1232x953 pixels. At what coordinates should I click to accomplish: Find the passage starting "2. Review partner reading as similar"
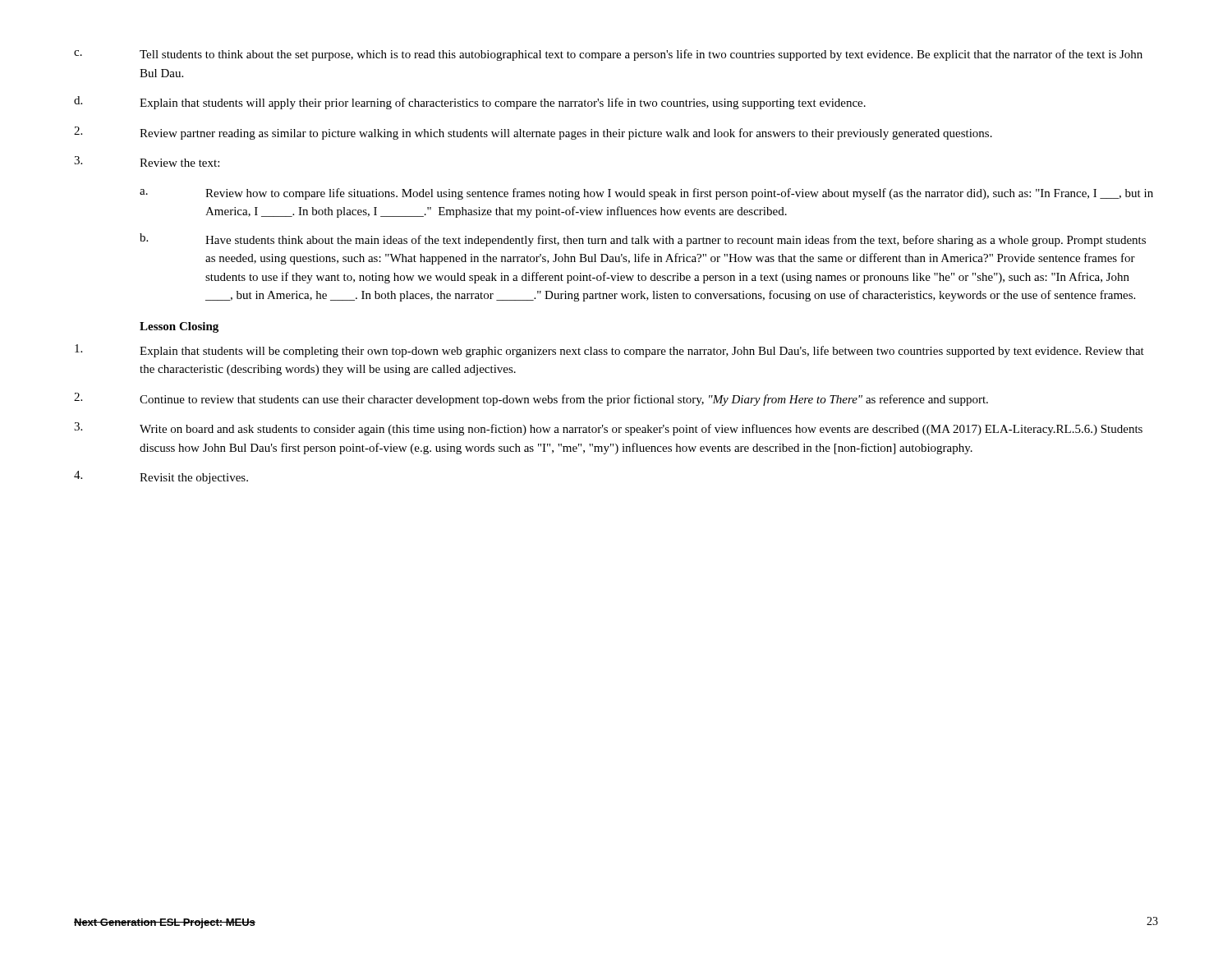[616, 133]
